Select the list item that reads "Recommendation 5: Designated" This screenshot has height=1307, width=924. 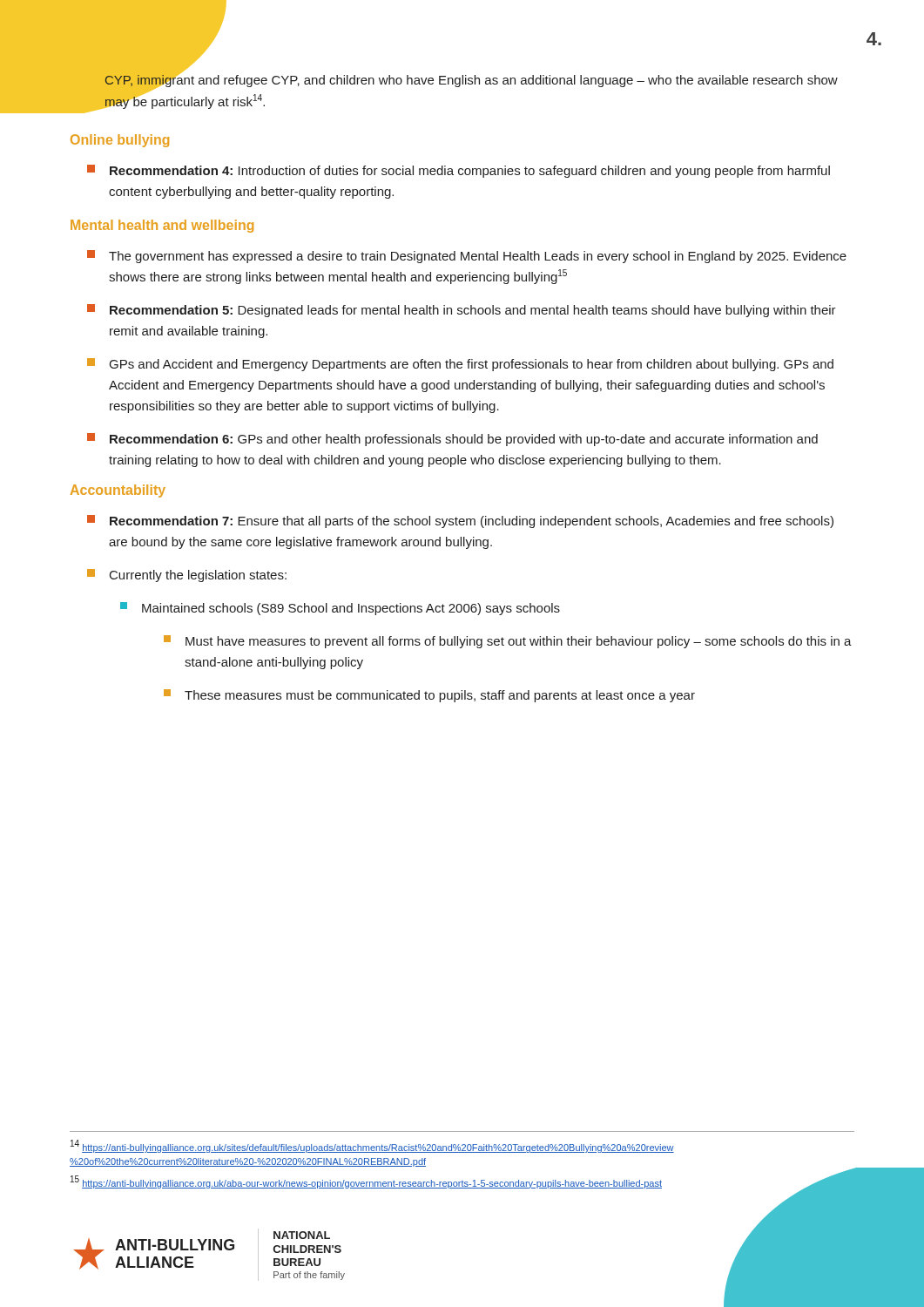[471, 320]
